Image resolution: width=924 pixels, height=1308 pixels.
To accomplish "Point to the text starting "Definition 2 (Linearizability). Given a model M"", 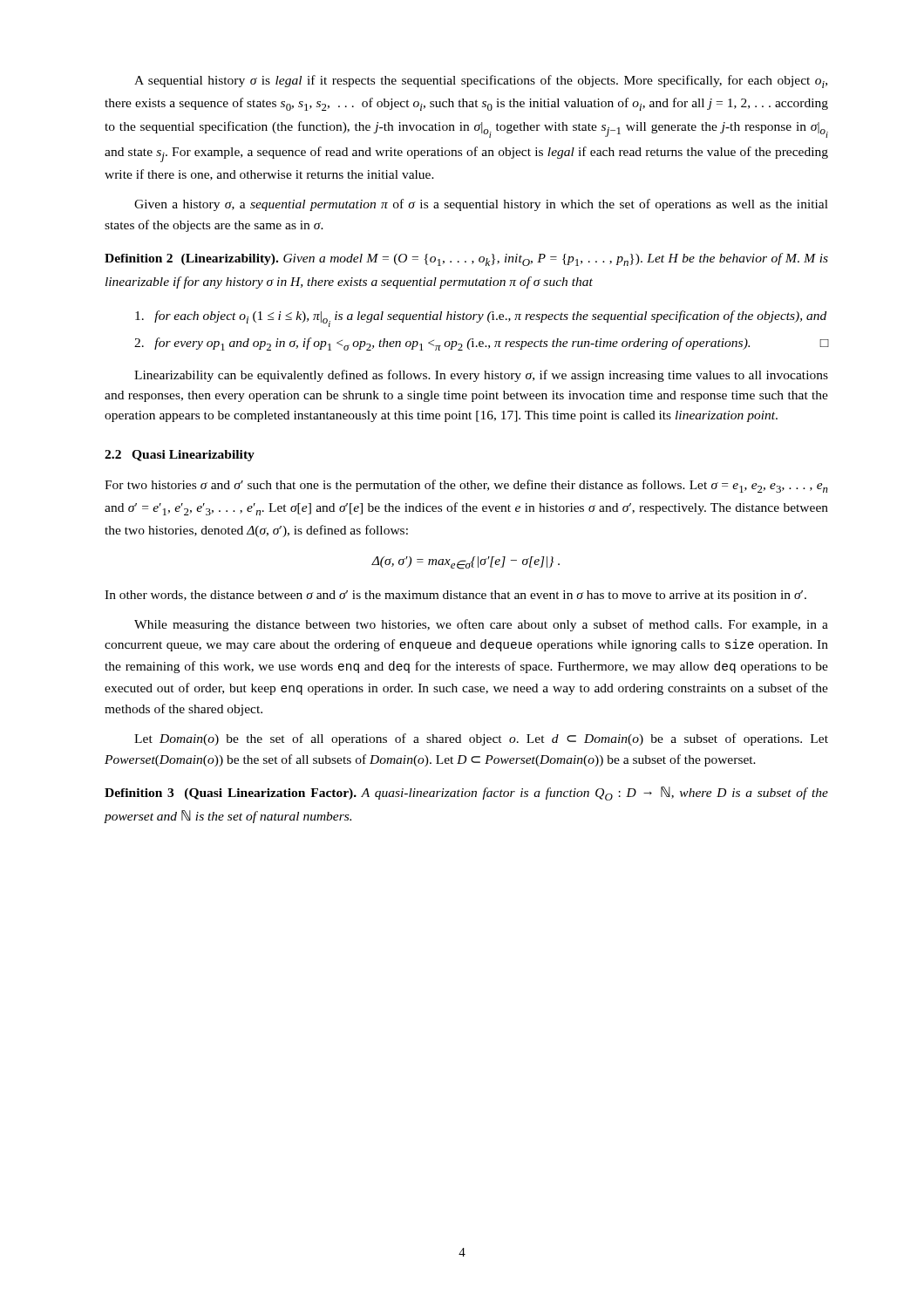I will coord(466,270).
